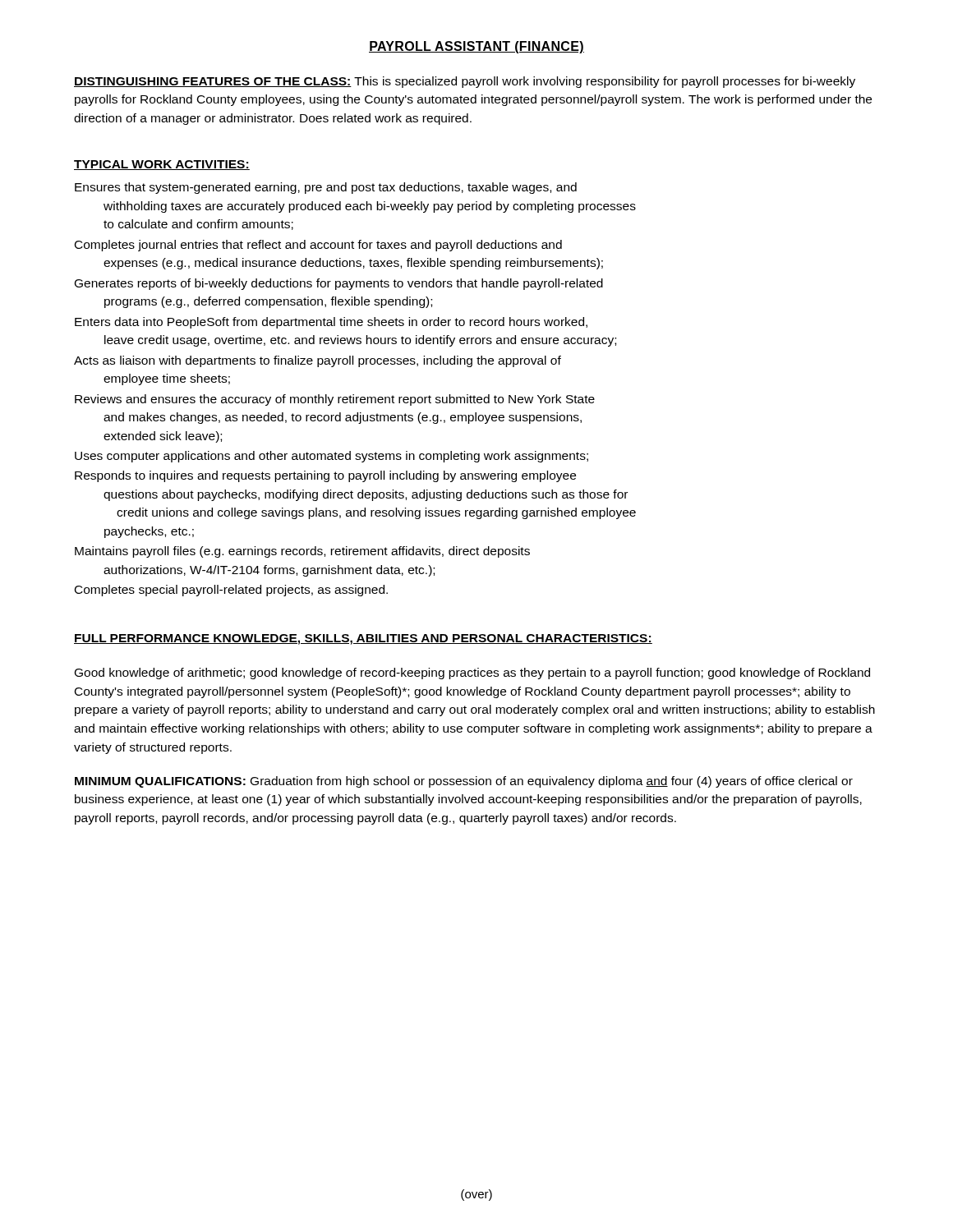953x1232 pixels.
Task: Locate the block of text that opens with "Acts as liaison with departments to finalize payroll"
Action: tap(476, 370)
